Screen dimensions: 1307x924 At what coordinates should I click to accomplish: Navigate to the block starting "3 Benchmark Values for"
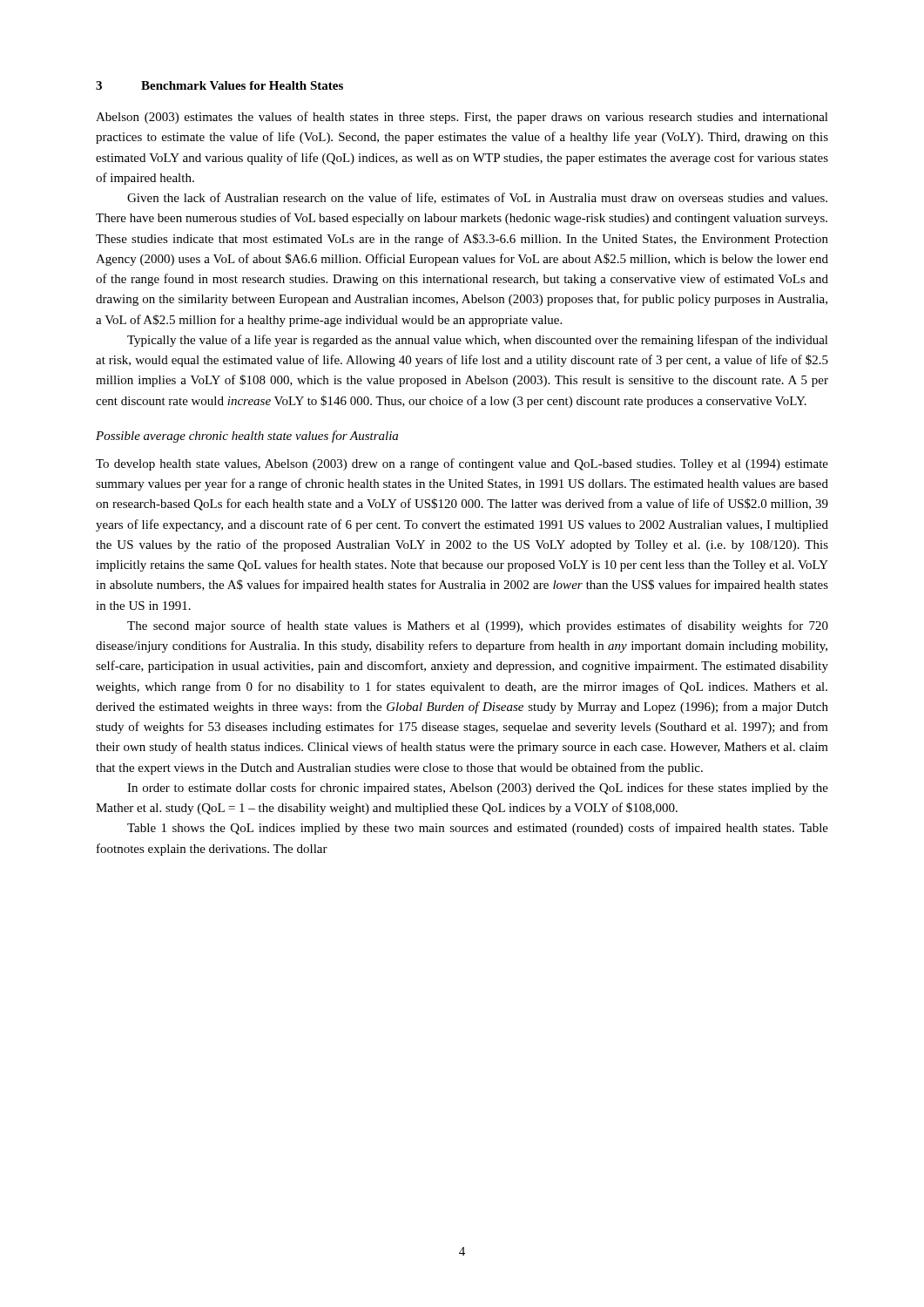tap(220, 86)
